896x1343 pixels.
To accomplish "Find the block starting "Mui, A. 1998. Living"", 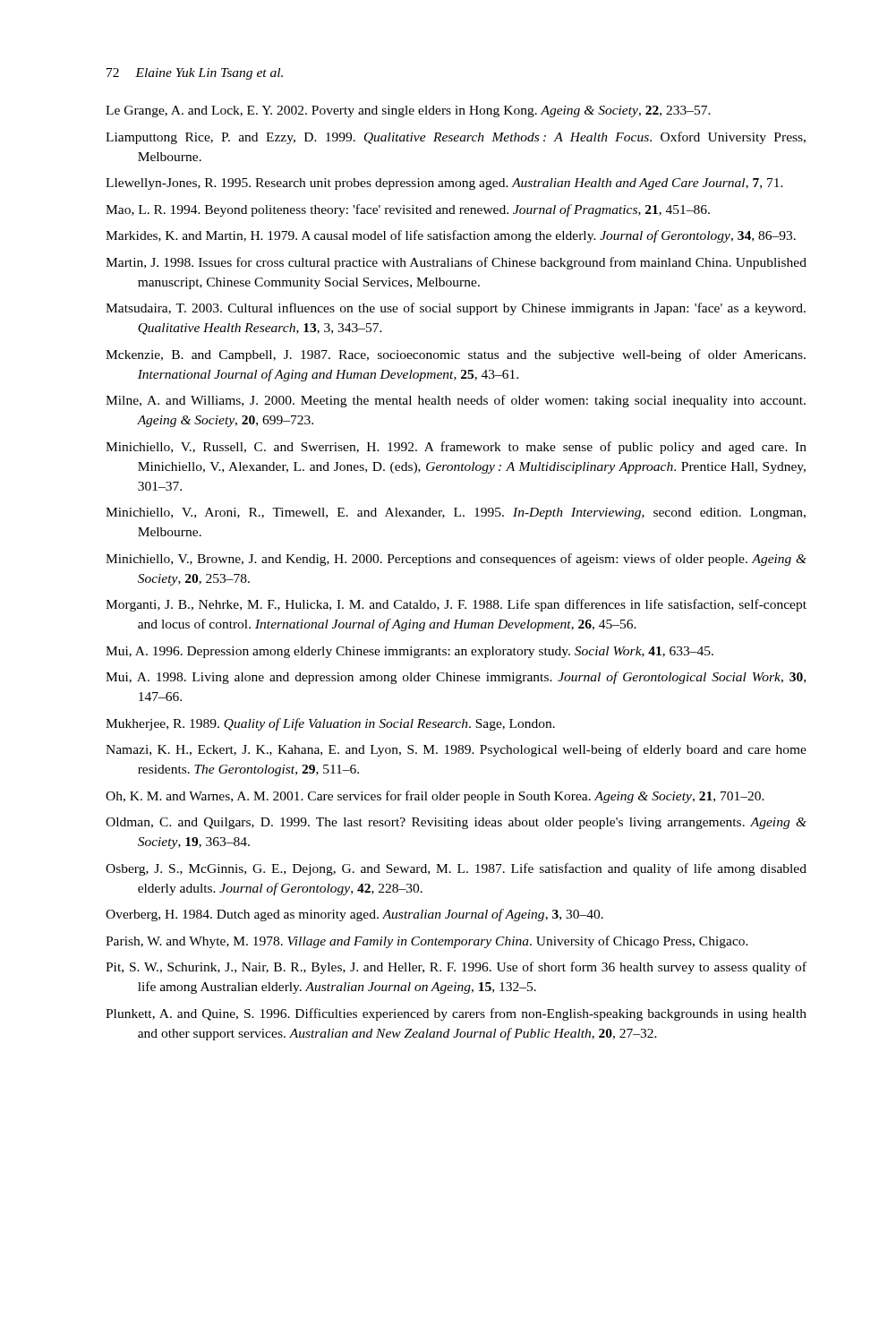I will (456, 686).
